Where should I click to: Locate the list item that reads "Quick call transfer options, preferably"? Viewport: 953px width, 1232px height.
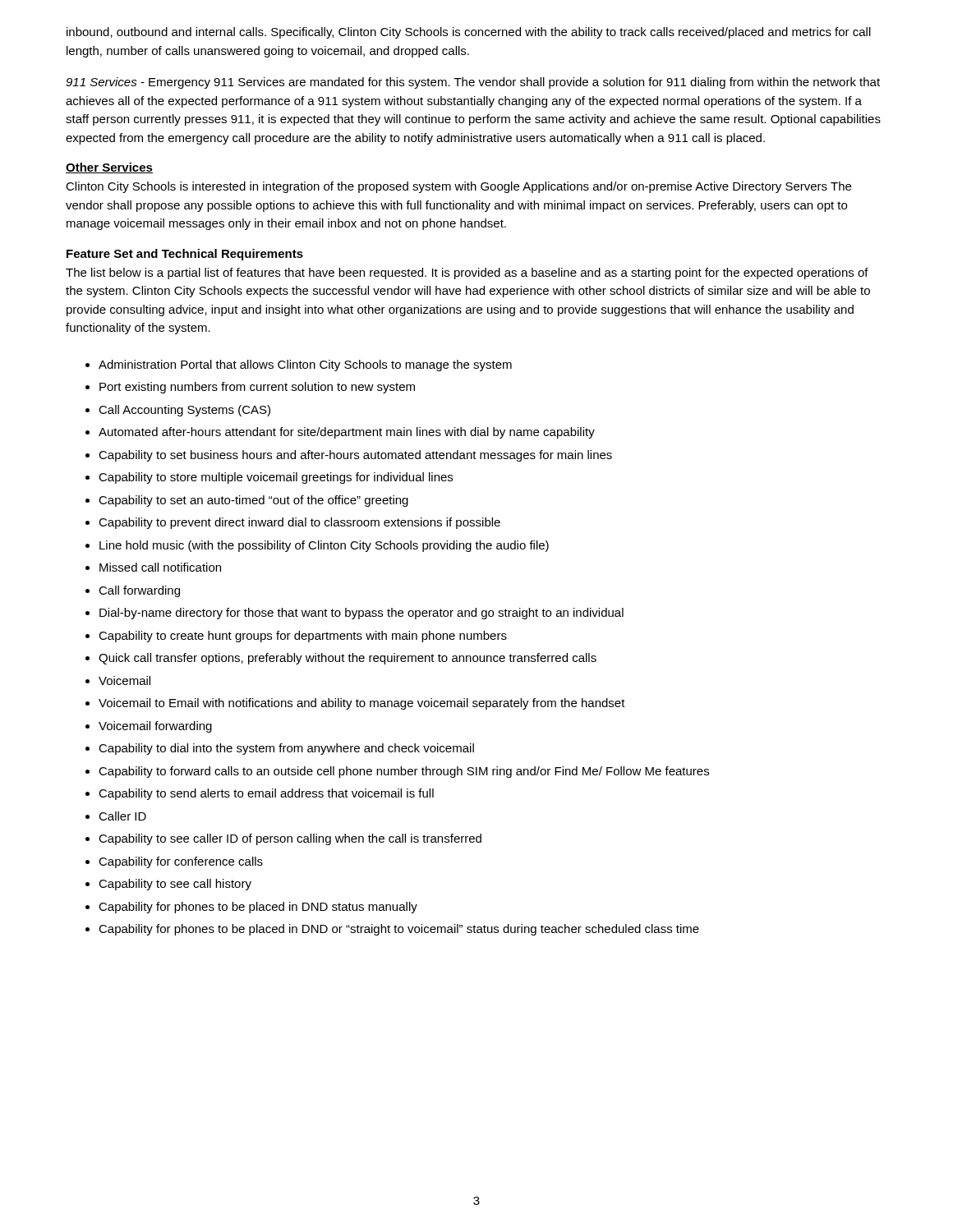pos(348,657)
